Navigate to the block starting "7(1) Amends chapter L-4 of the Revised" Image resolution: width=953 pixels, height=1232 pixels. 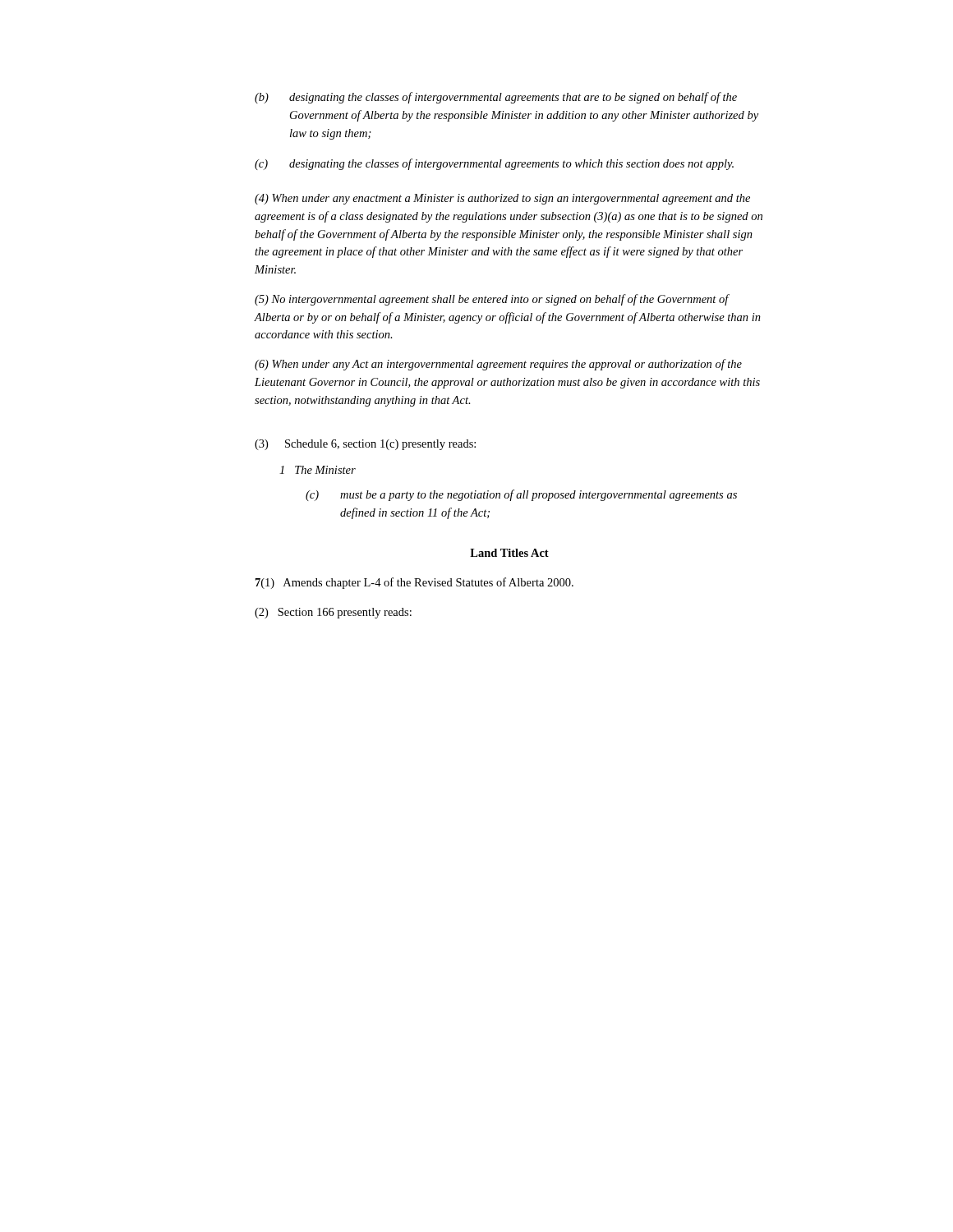pos(414,582)
